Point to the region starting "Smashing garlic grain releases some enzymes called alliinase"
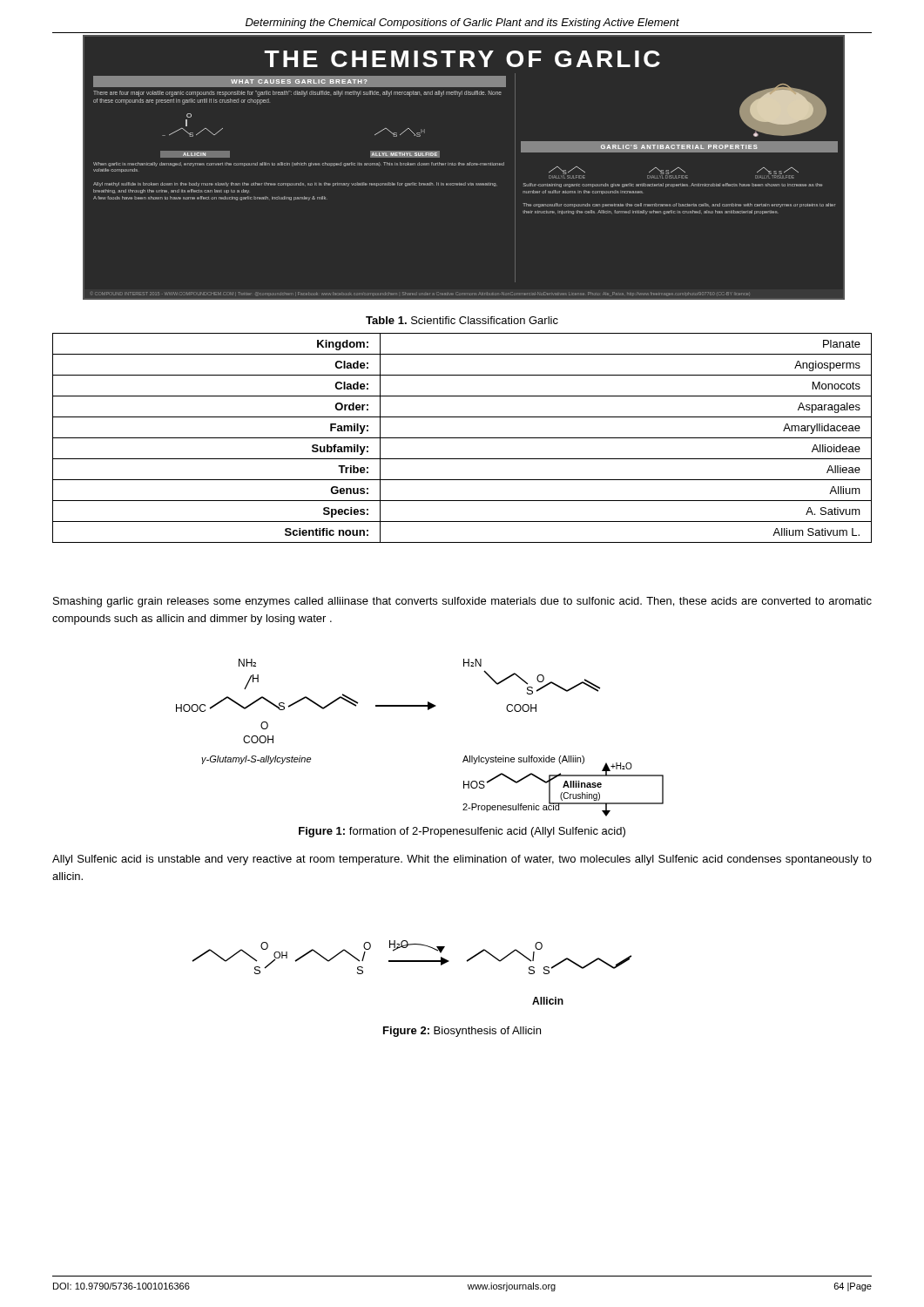The image size is (924, 1307). [462, 610]
